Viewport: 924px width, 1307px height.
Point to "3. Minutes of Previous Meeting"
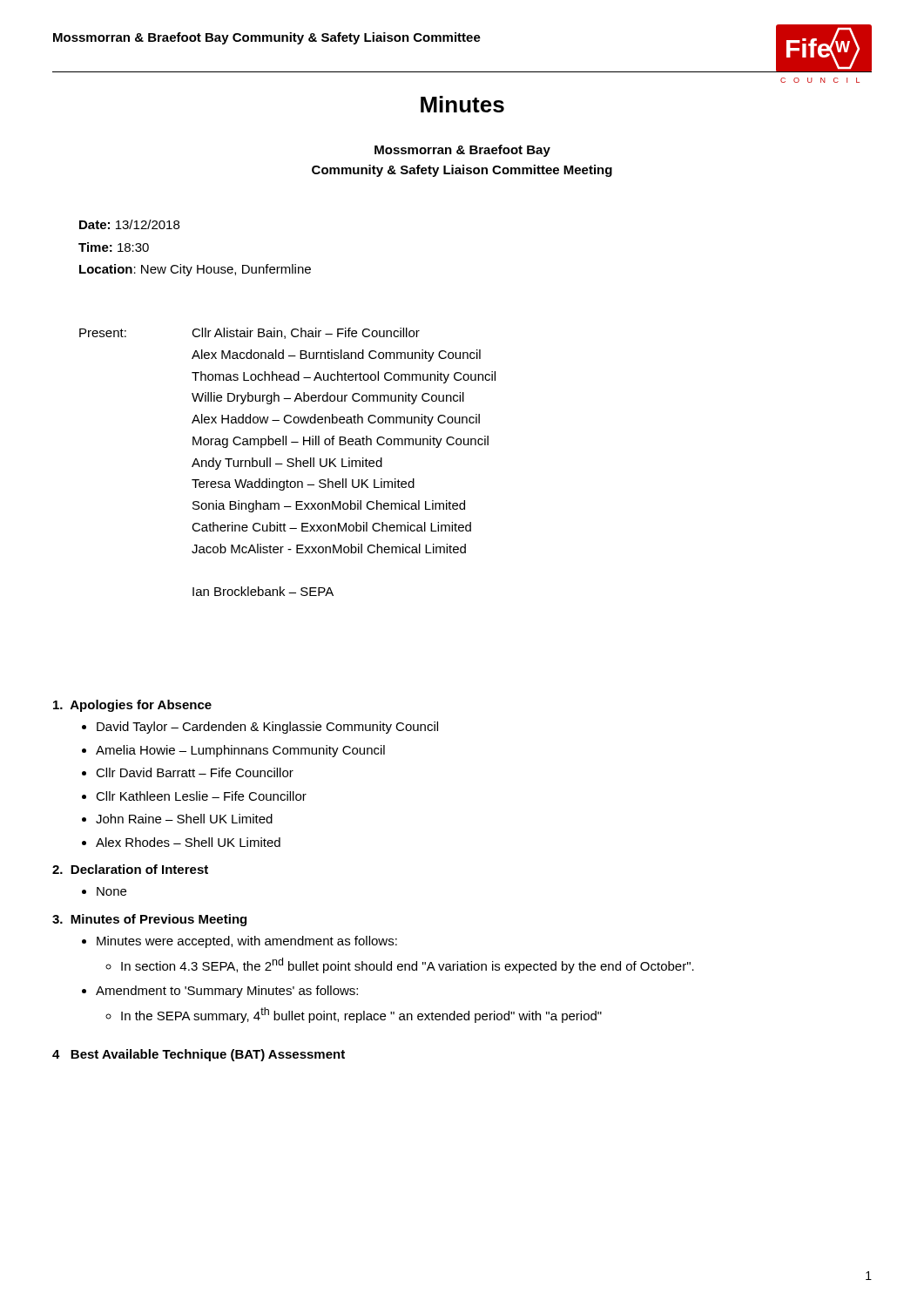150,918
